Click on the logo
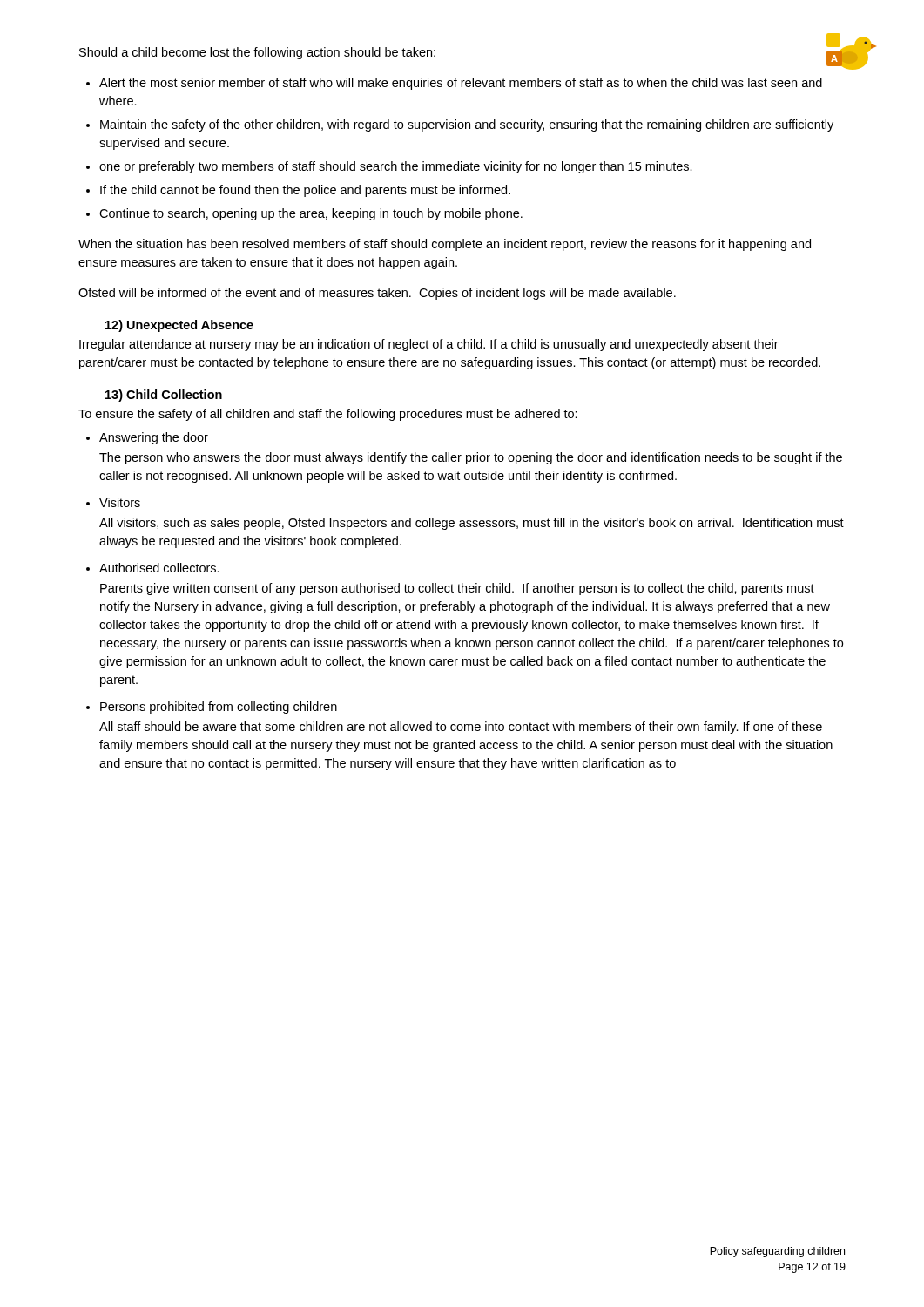 (x=851, y=50)
